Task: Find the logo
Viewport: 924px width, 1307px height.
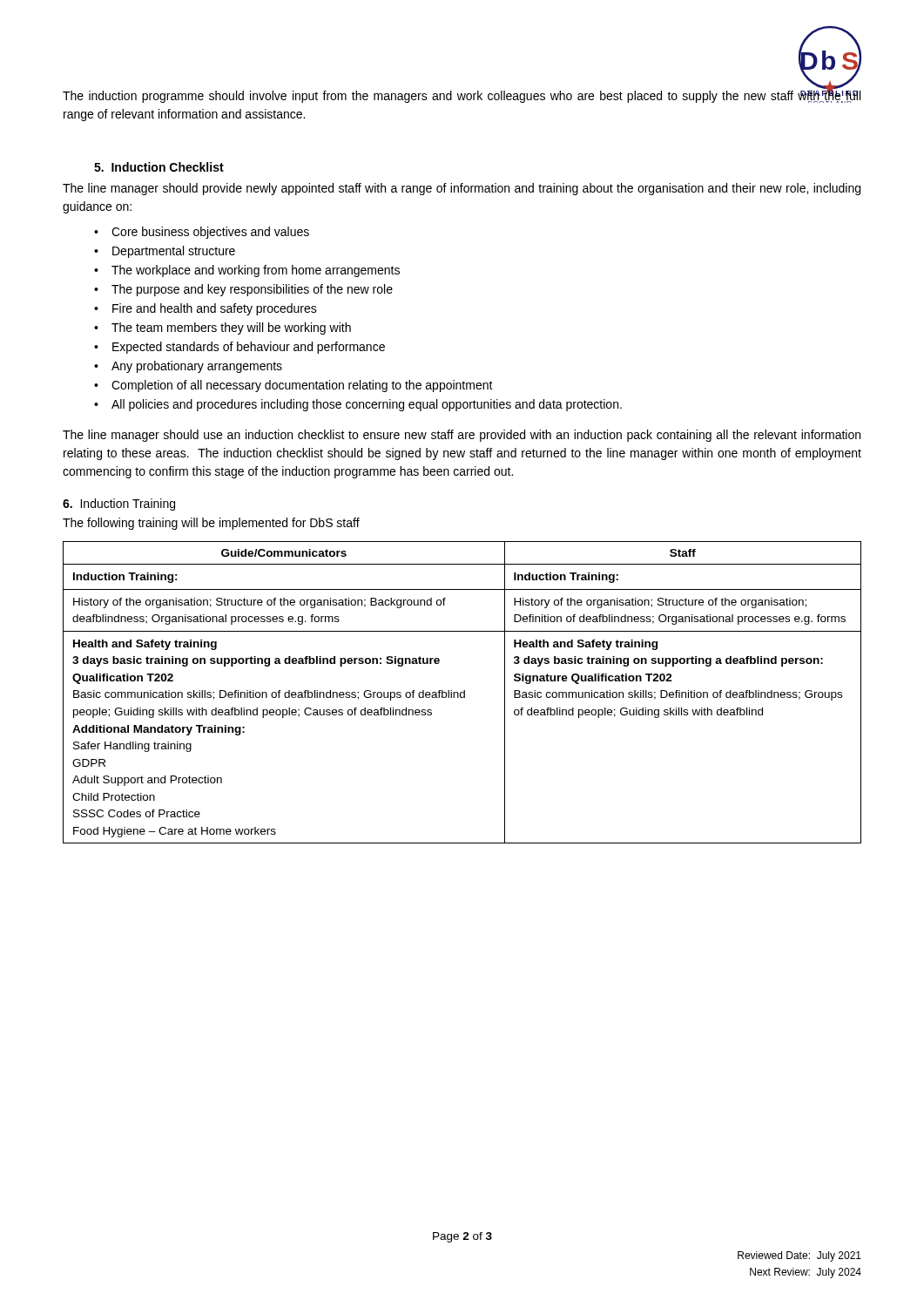Action: pos(830,65)
